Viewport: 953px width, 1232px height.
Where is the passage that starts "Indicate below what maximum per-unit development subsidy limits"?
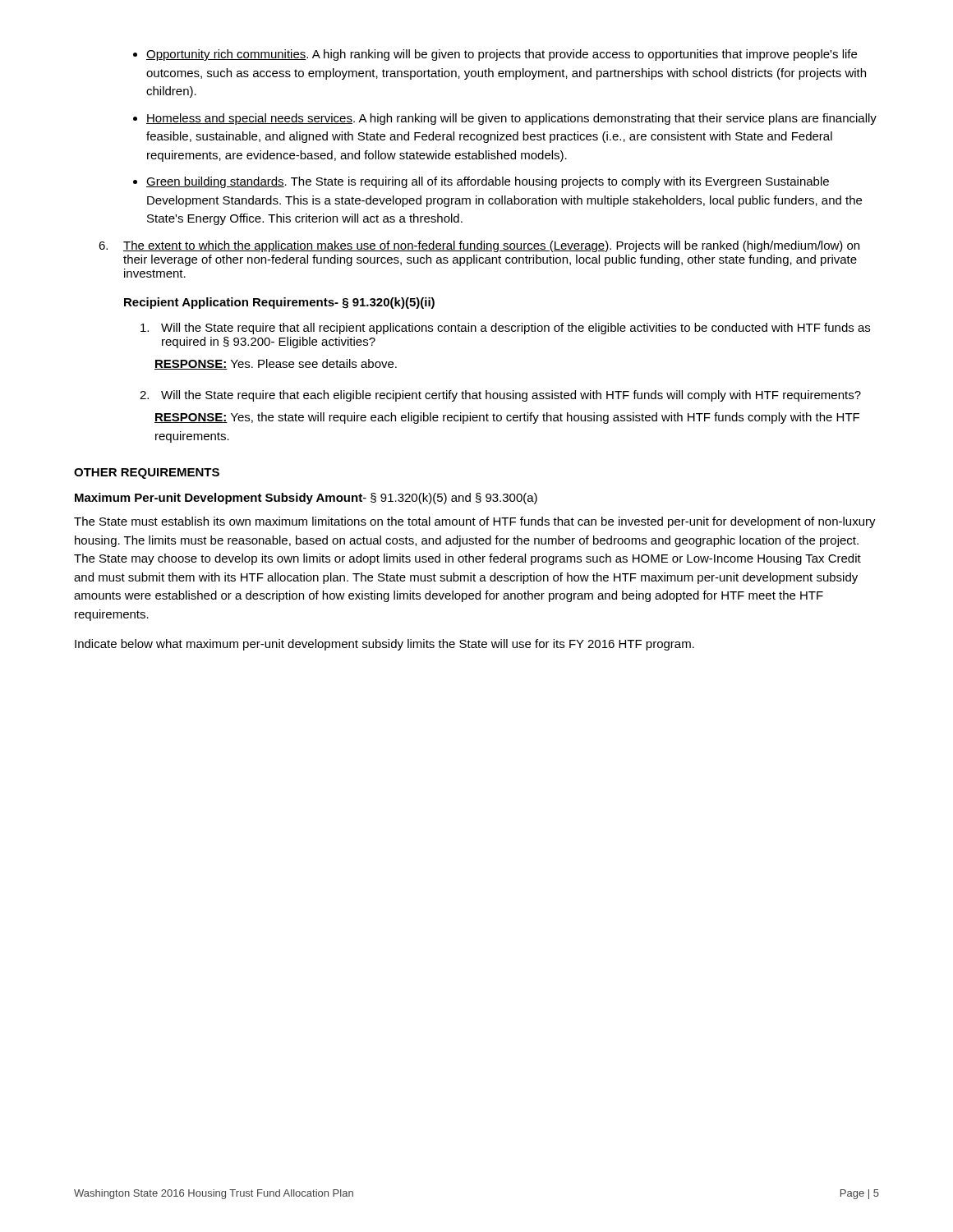476,644
